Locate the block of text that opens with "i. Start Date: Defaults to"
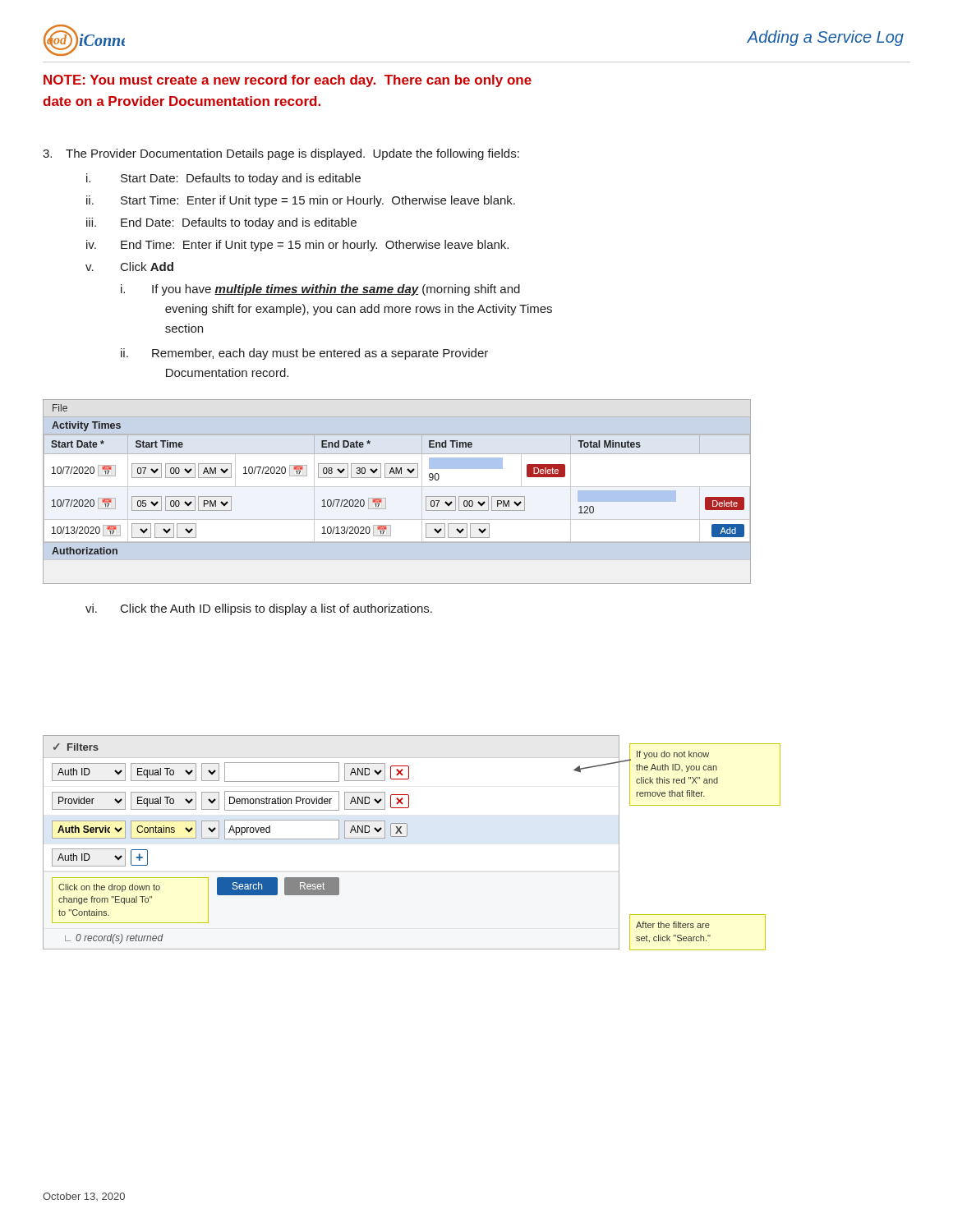Screen dimensions: 1232x953 point(223,178)
